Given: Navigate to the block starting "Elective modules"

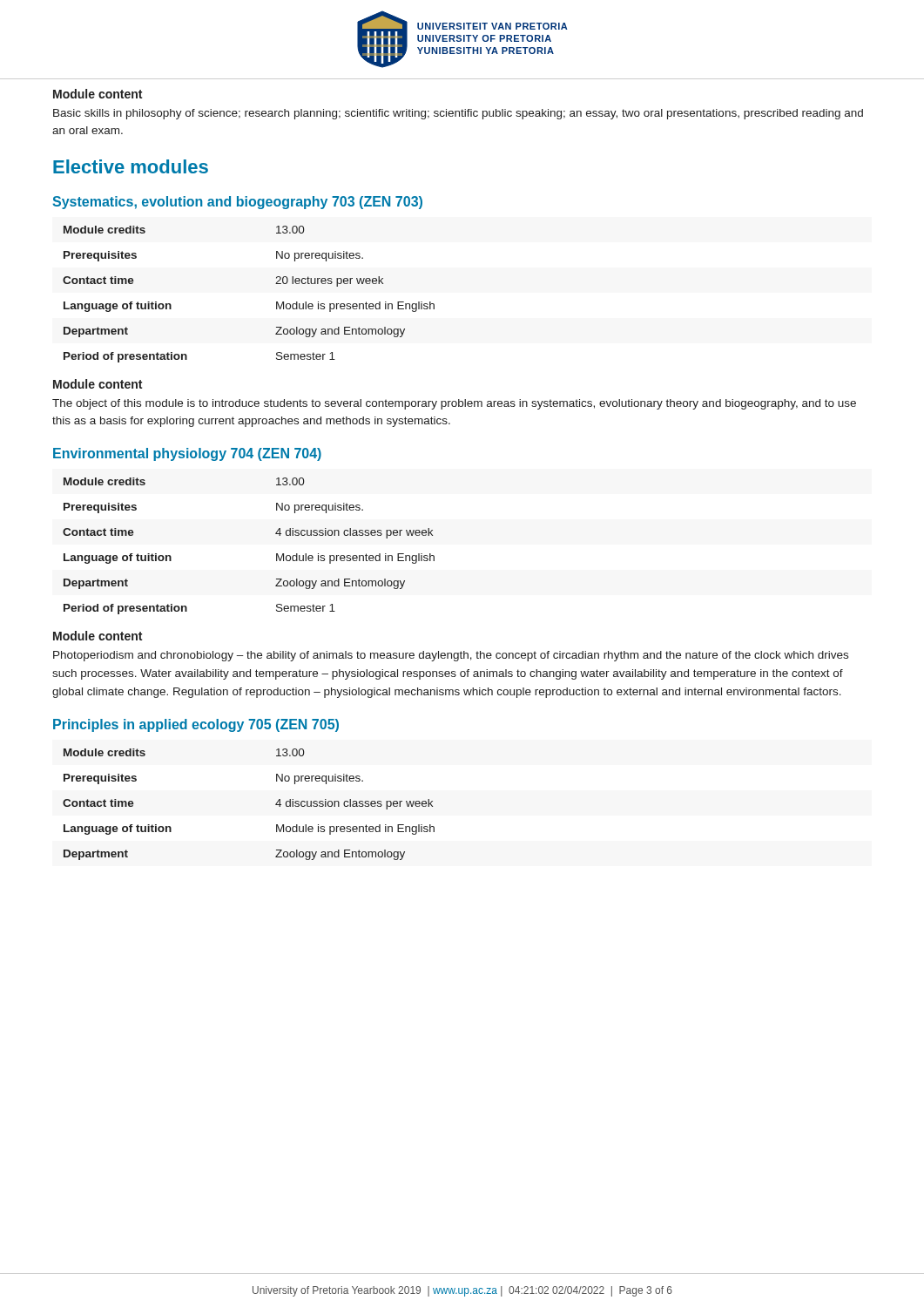Looking at the screenshot, I should point(131,166).
